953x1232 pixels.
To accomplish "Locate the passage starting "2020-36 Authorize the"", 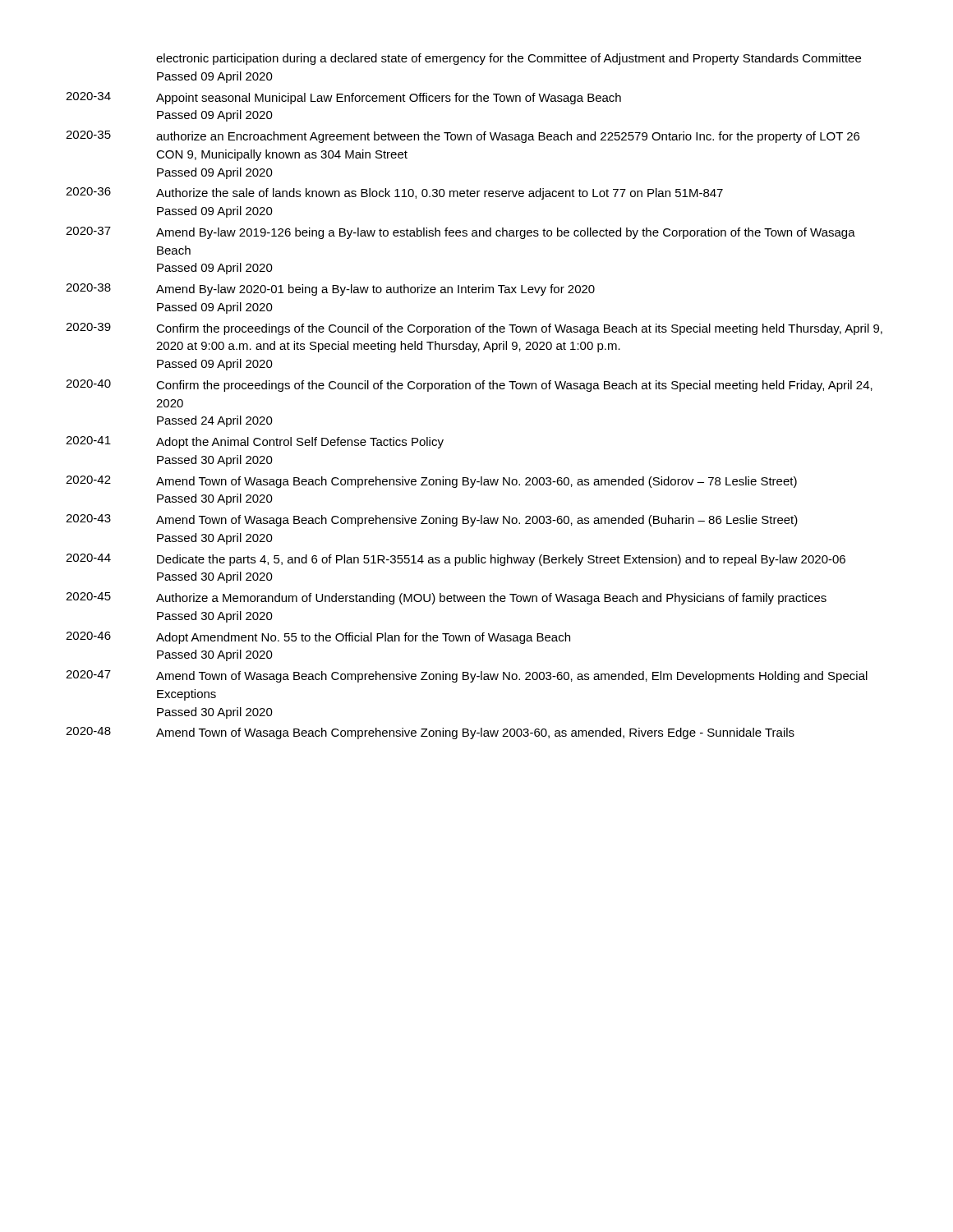I will pos(476,202).
